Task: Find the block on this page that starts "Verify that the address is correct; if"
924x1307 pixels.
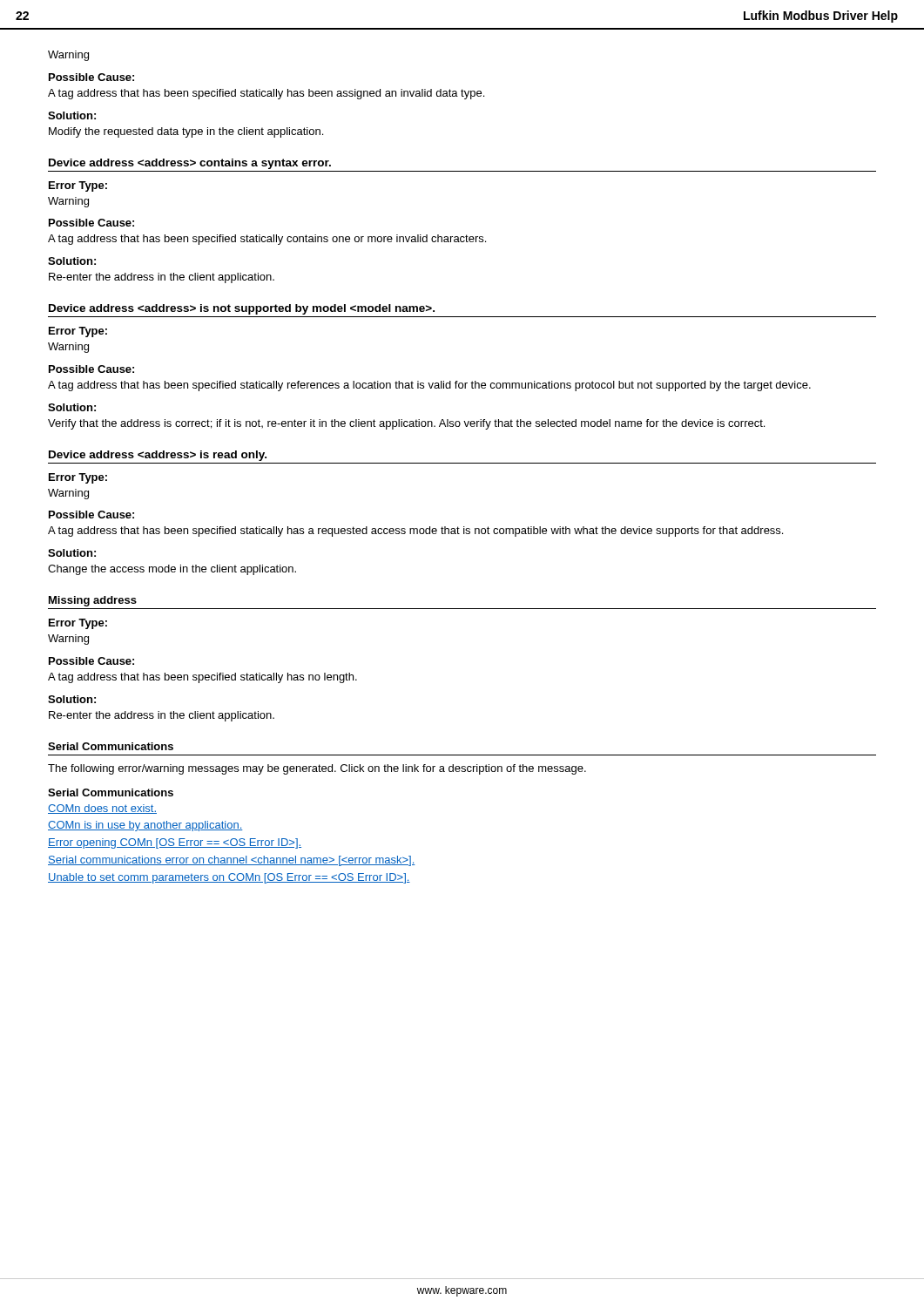Action: [x=407, y=423]
